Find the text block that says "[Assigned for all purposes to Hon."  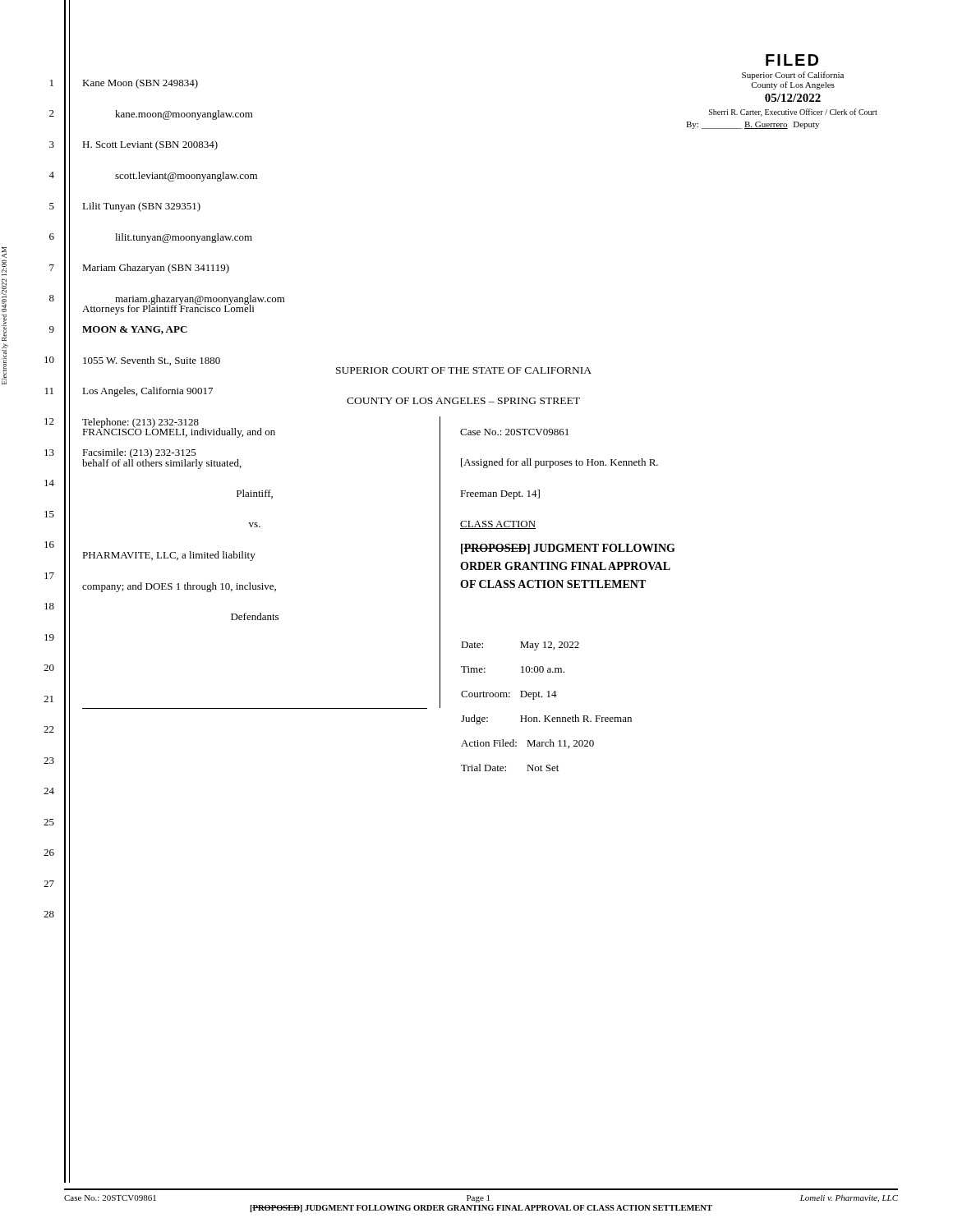click(559, 463)
